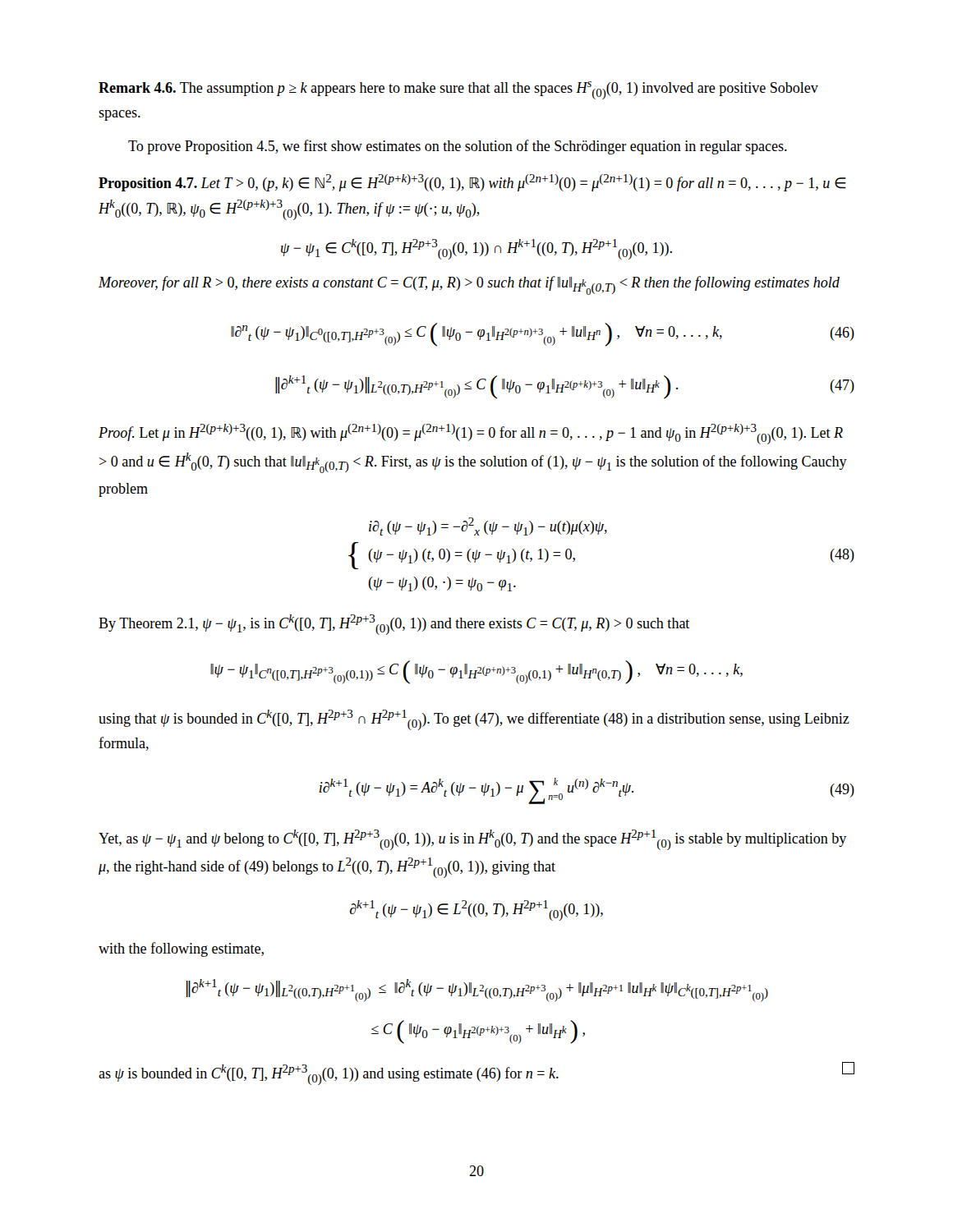Select the passage starting "i∂k+1t (ψ − ψ1) = A∂kt (ψ"
Screen dimensions: 1232x953
tap(586, 790)
